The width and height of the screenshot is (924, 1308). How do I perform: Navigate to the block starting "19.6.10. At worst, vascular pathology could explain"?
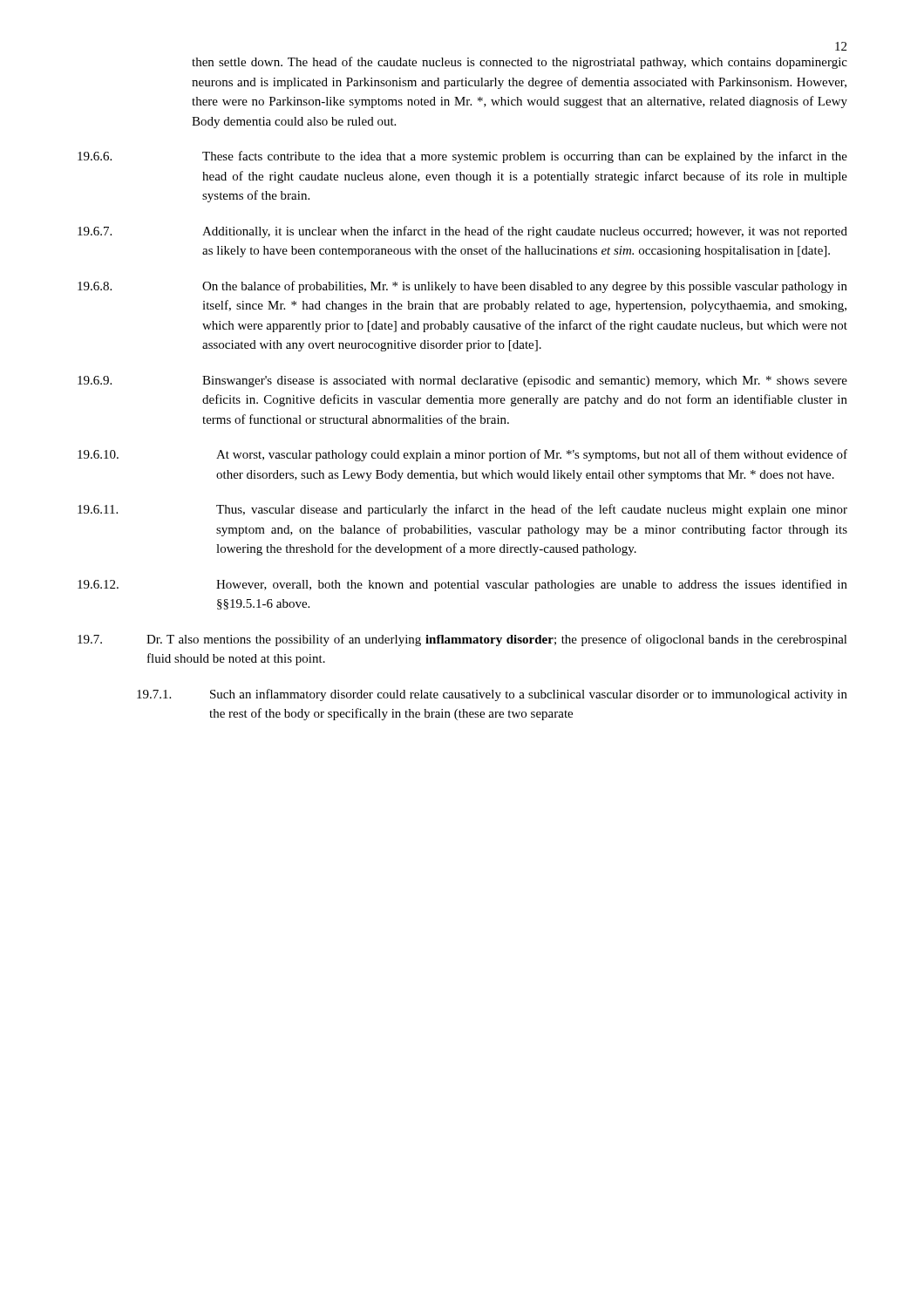(462, 464)
